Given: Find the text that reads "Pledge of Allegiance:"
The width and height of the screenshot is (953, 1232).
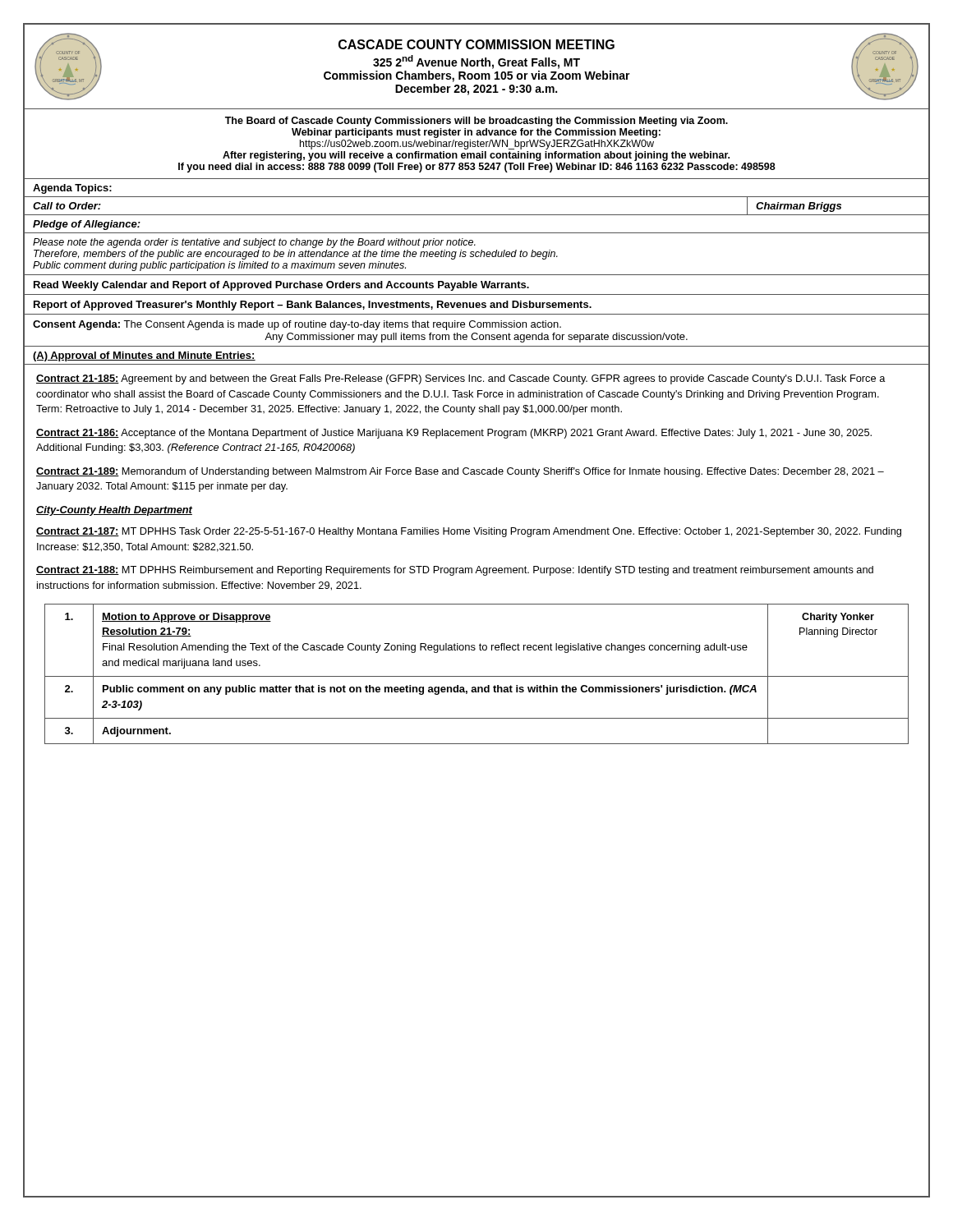Looking at the screenshot, I should point(87,224).
